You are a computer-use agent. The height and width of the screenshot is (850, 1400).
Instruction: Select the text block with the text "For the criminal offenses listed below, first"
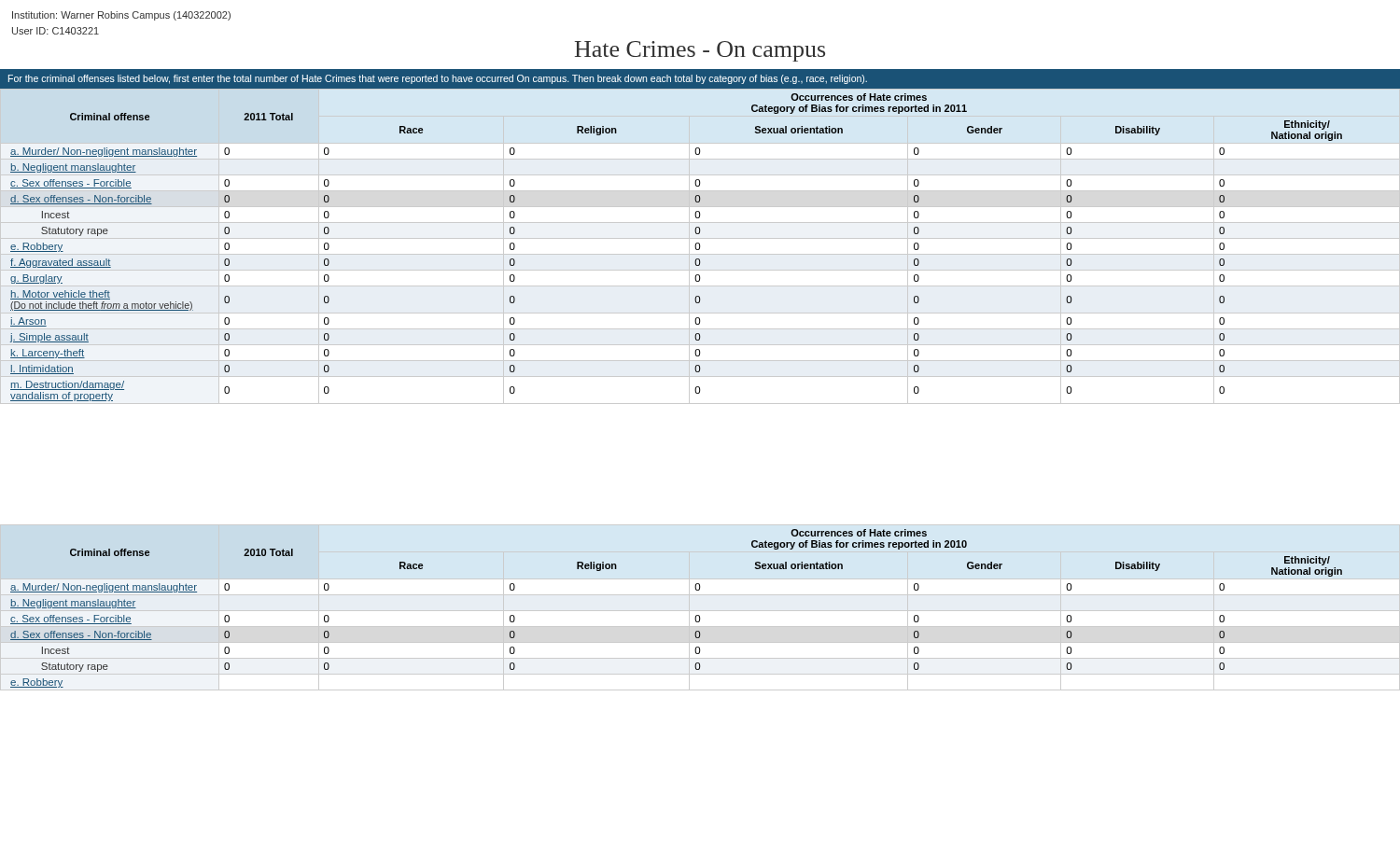click(x=438, y=78)
